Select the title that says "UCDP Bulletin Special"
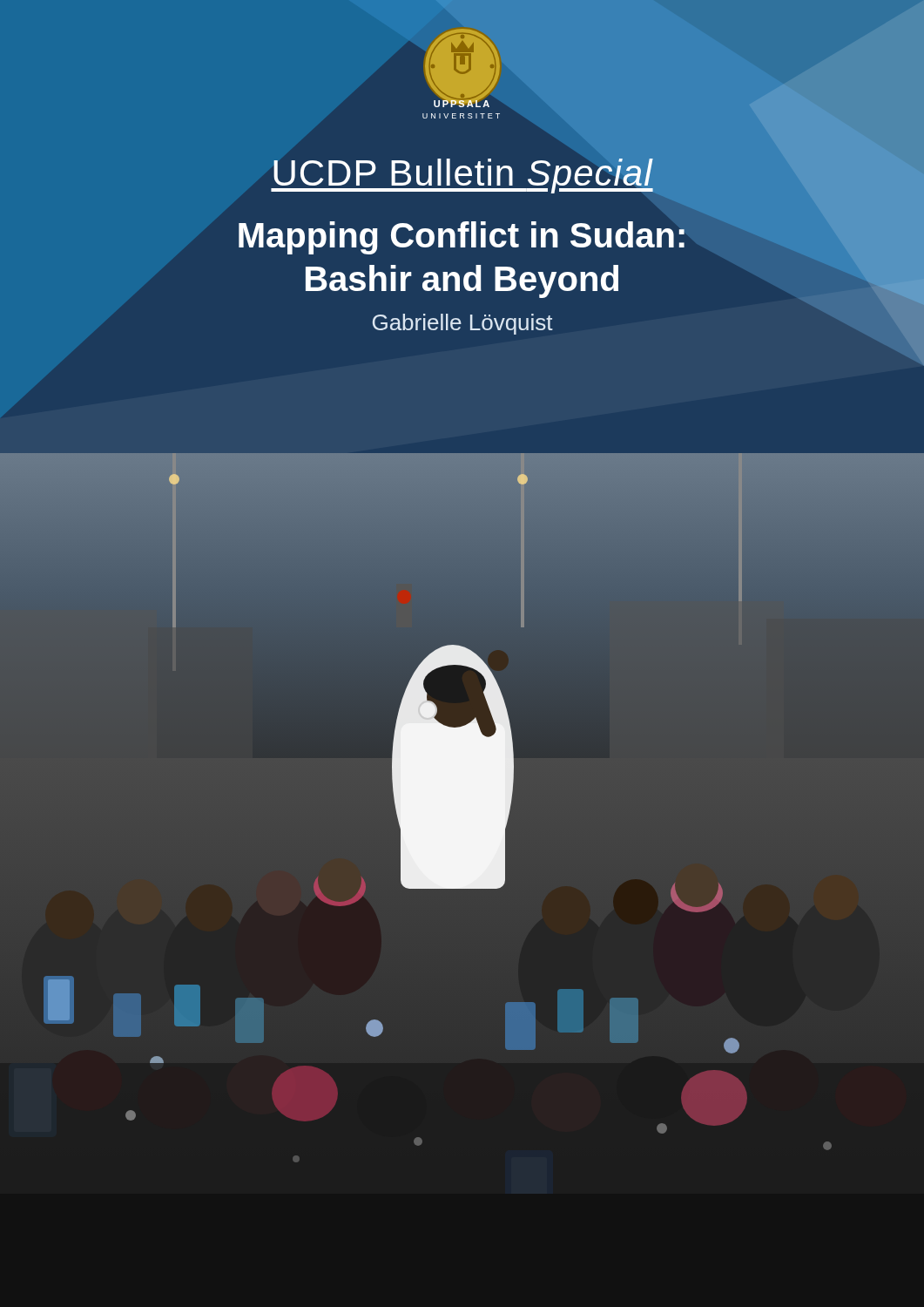The height and width of the screenshot is (1307, 924). (462, 173)
